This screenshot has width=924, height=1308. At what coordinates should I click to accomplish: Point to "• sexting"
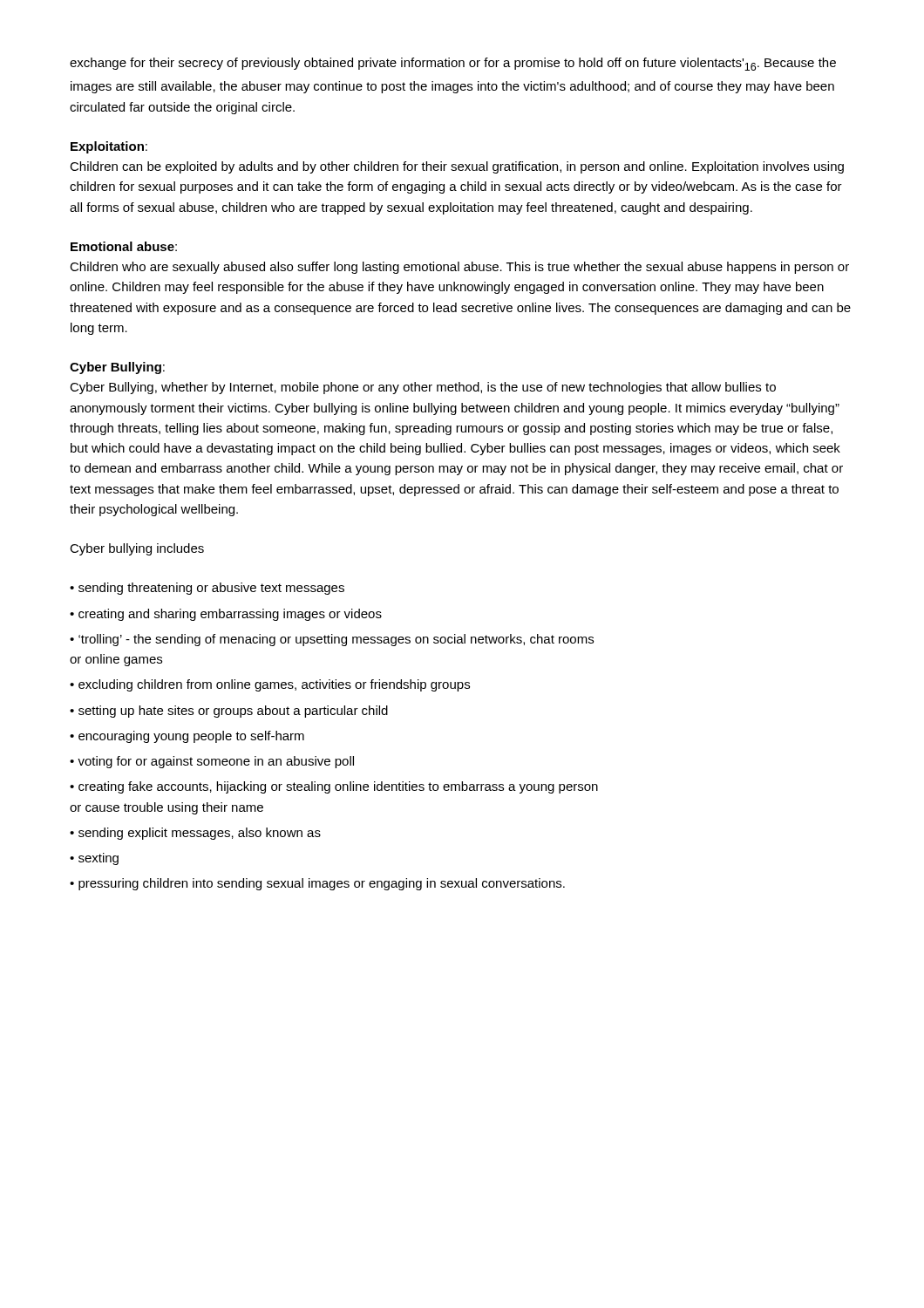tap(95, 858)
